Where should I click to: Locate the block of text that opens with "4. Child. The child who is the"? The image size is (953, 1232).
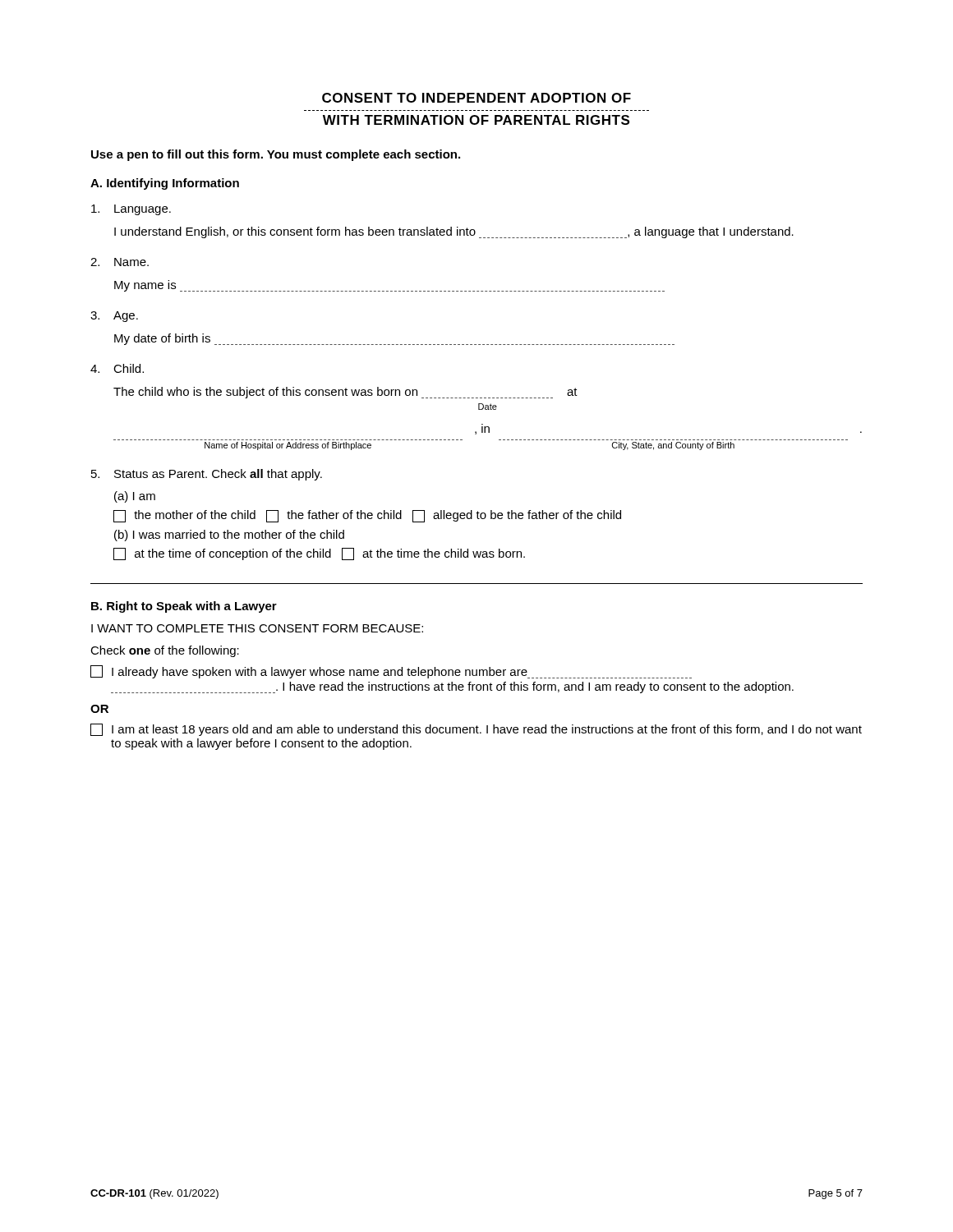point(476,406)
